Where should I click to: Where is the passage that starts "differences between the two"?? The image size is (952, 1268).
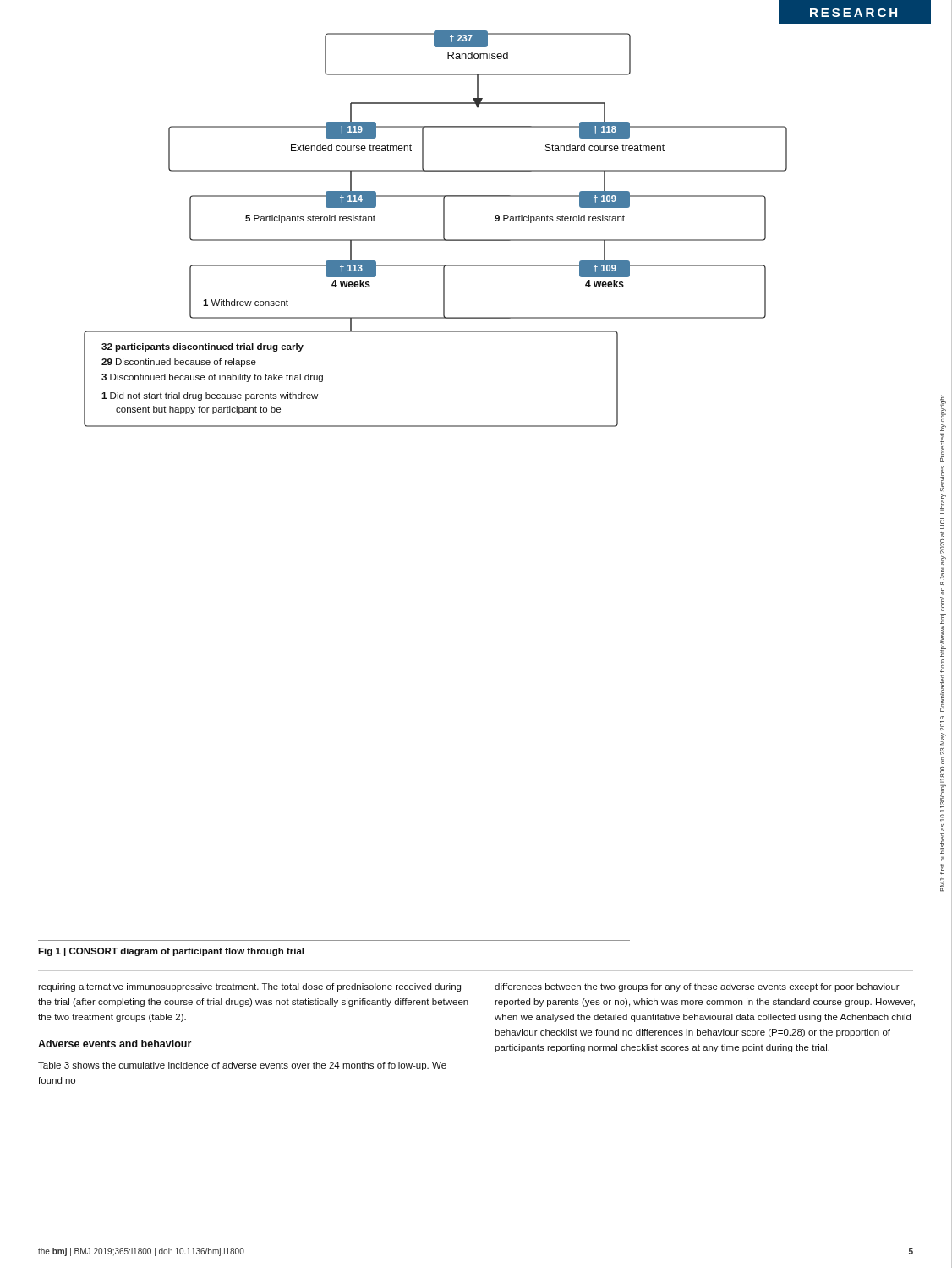tap(705, 1017)
